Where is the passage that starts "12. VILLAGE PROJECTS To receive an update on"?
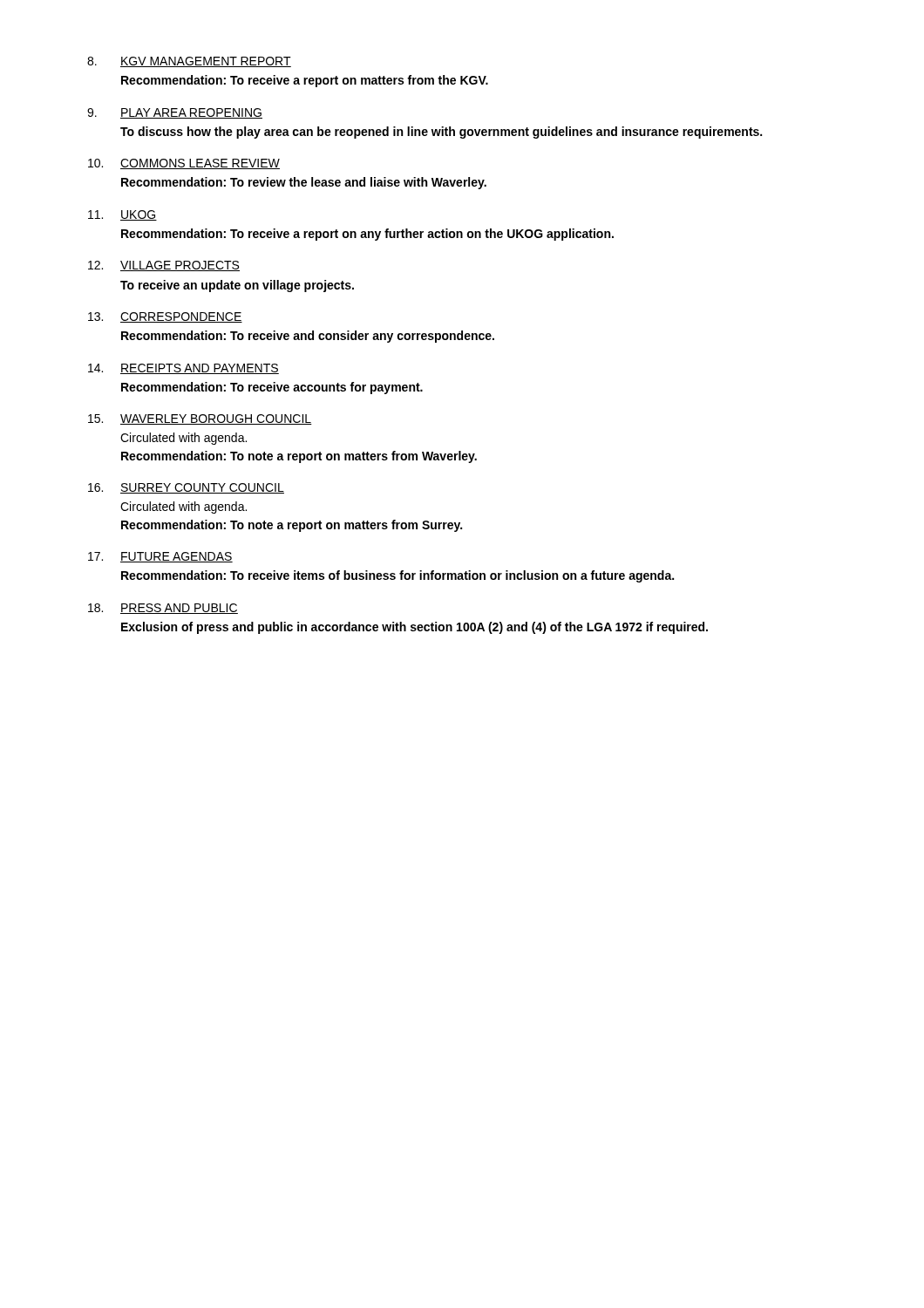 [164, 266]
